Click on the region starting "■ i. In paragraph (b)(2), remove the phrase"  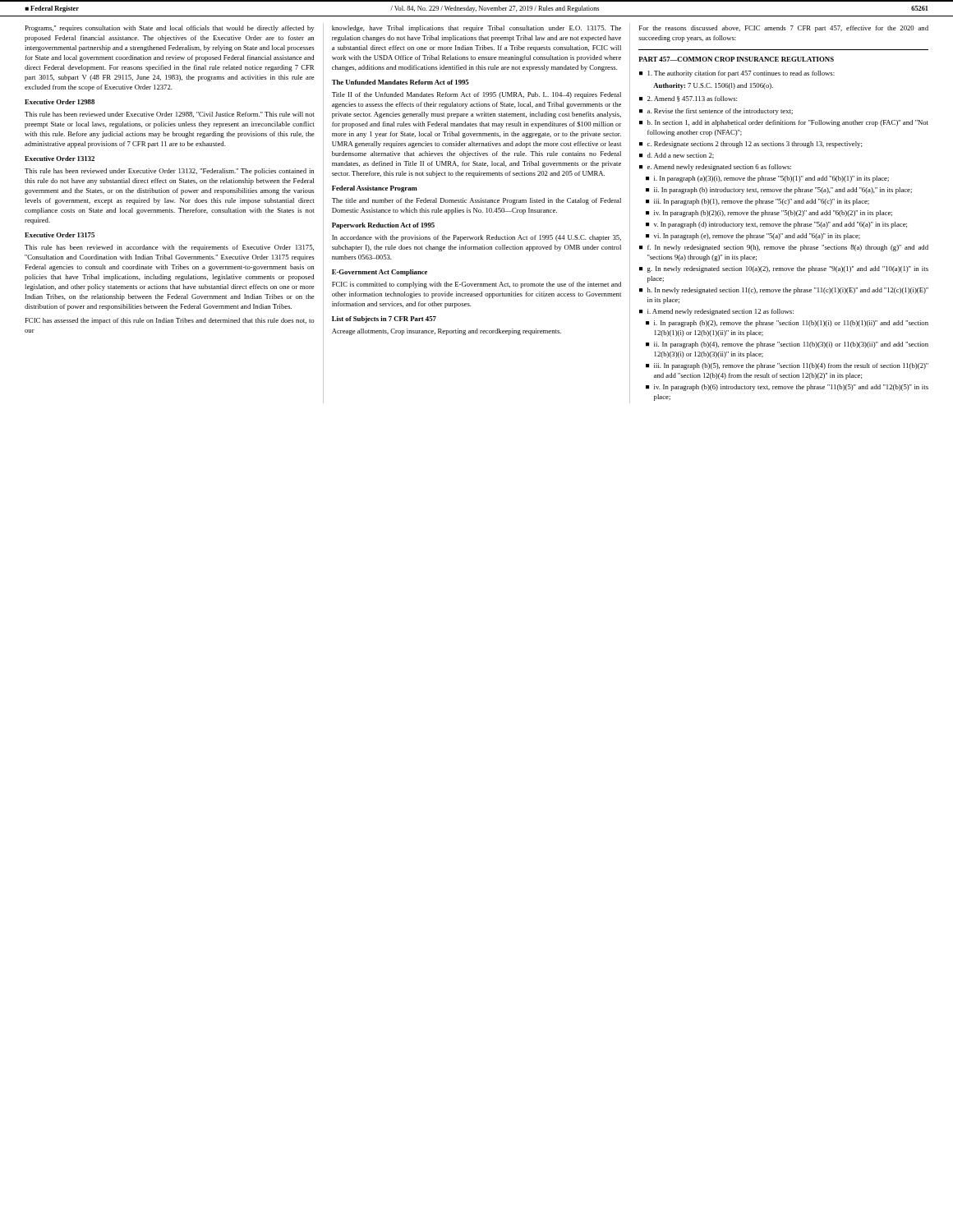pyautogui.click(x=787, y=328)
